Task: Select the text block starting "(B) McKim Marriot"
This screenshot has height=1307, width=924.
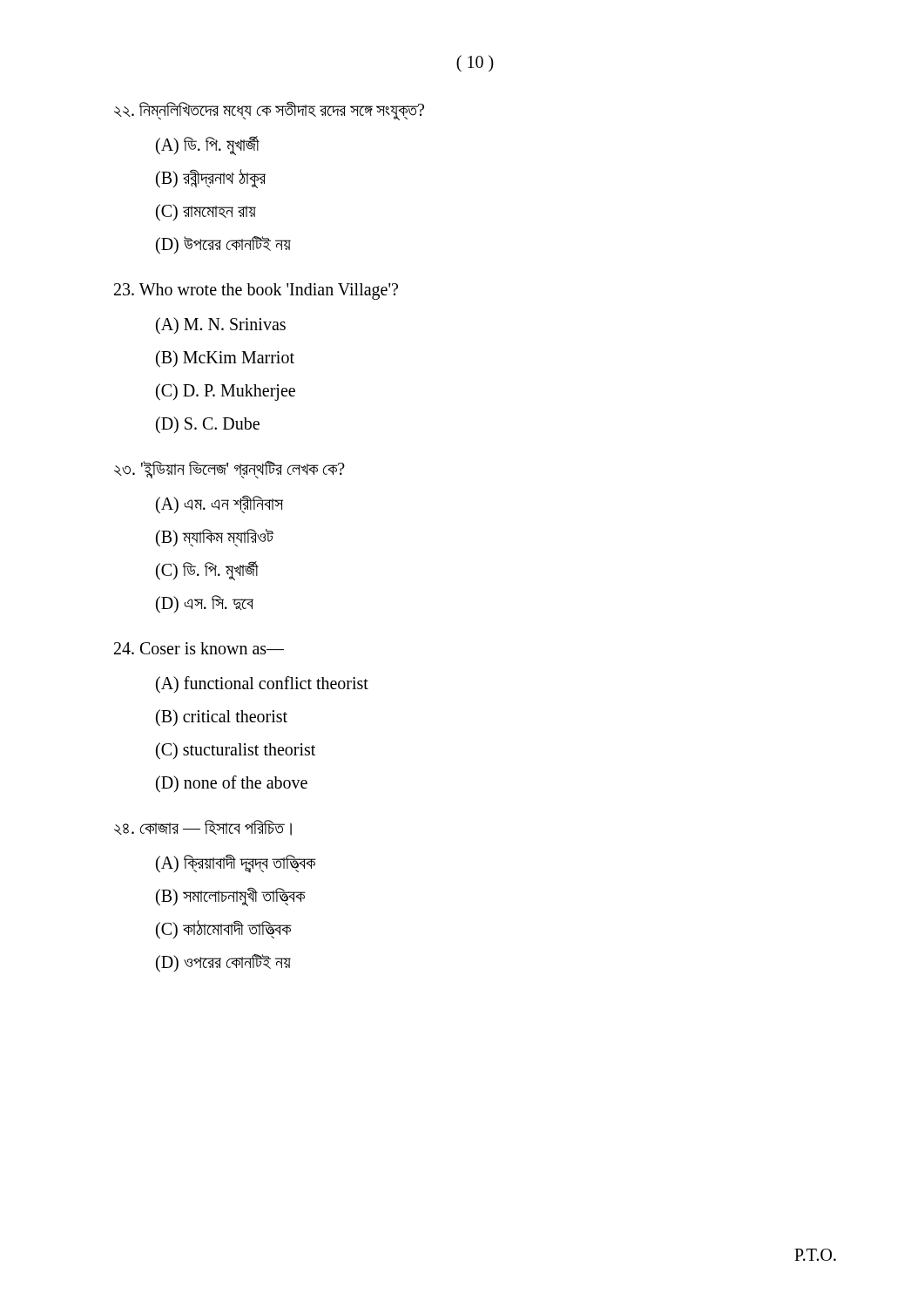Action: (x=225, y=357)
